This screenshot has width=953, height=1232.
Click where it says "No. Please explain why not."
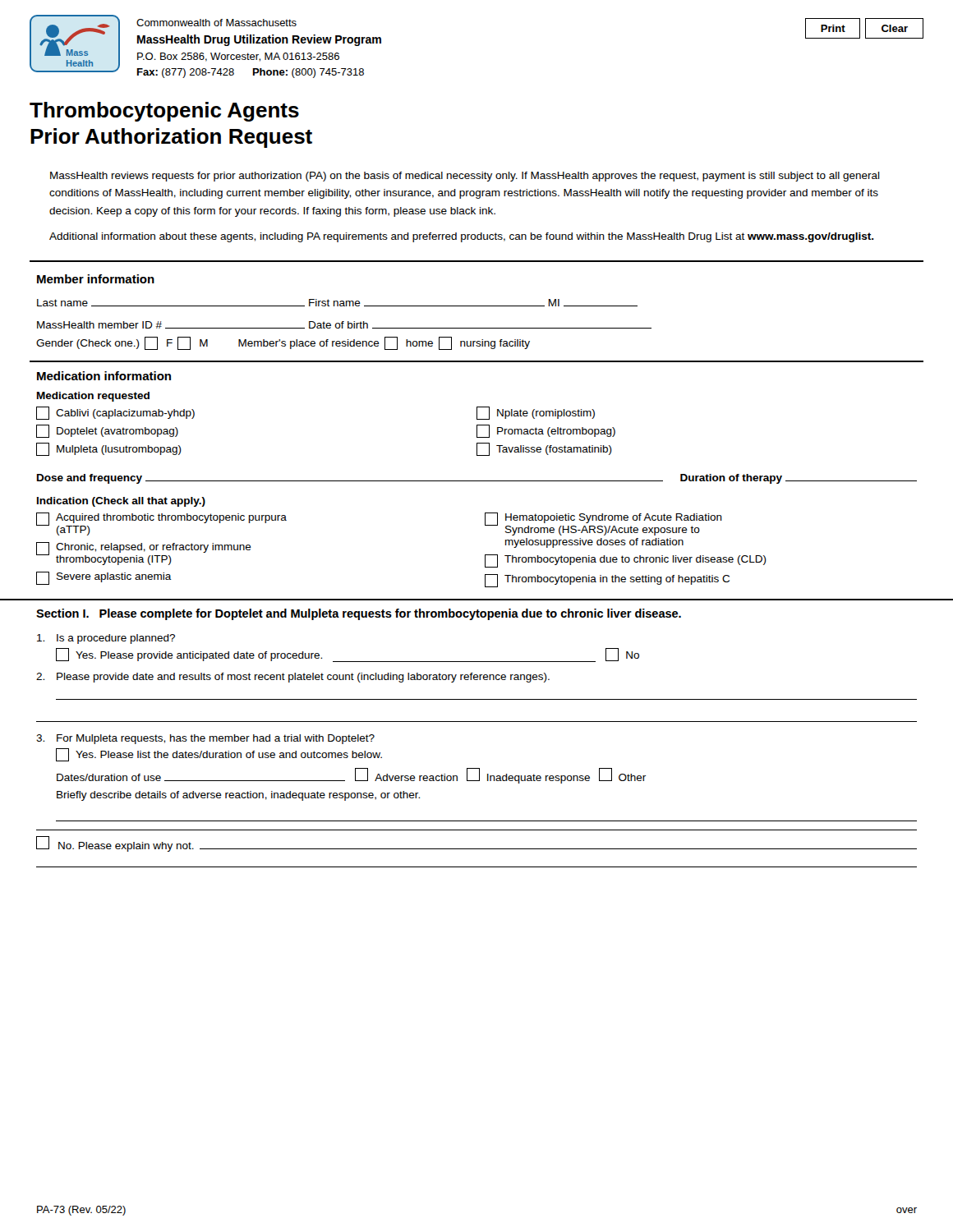pyautogui.click(x=476, y=843)
